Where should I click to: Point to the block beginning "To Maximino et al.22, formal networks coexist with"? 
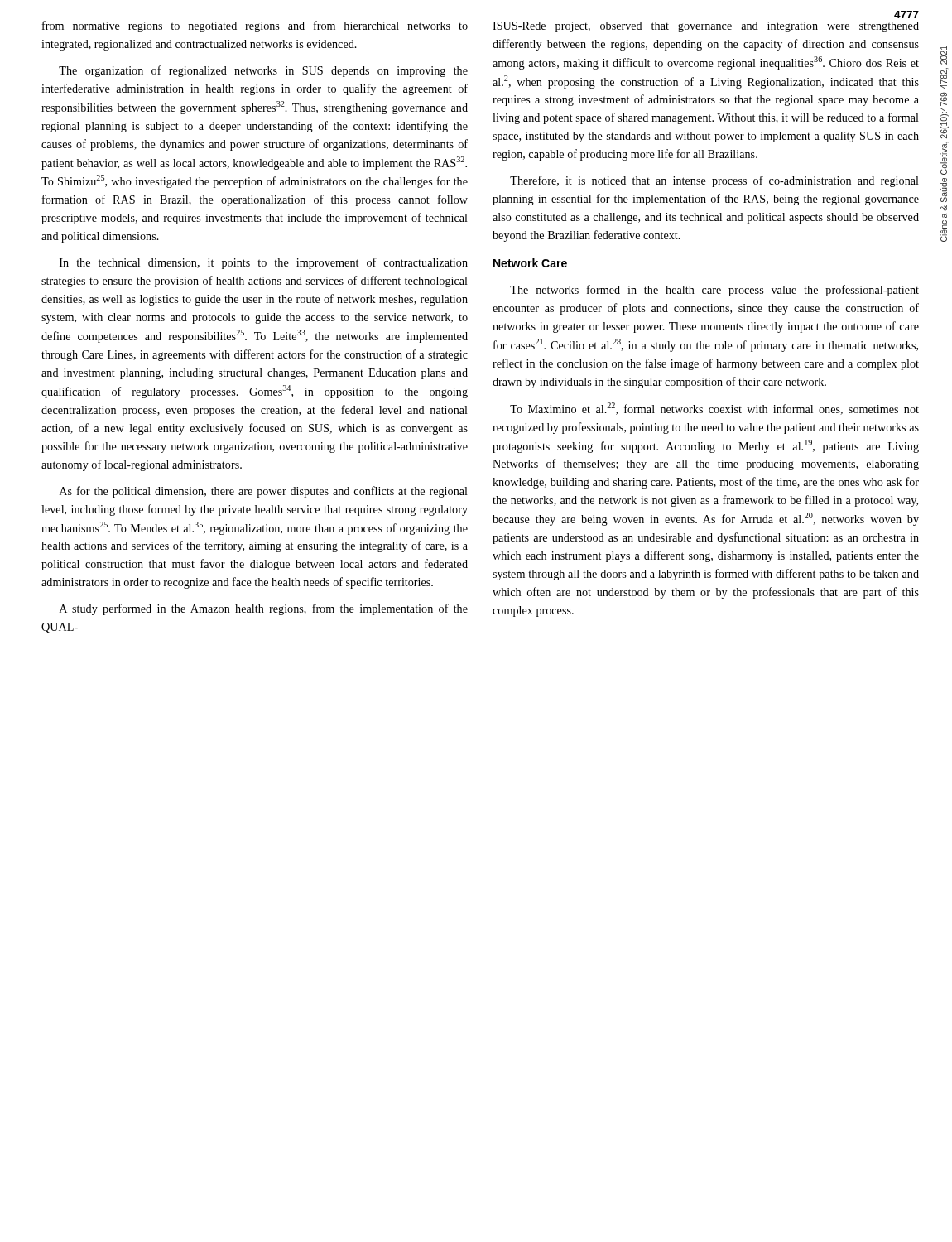[706, 509]
